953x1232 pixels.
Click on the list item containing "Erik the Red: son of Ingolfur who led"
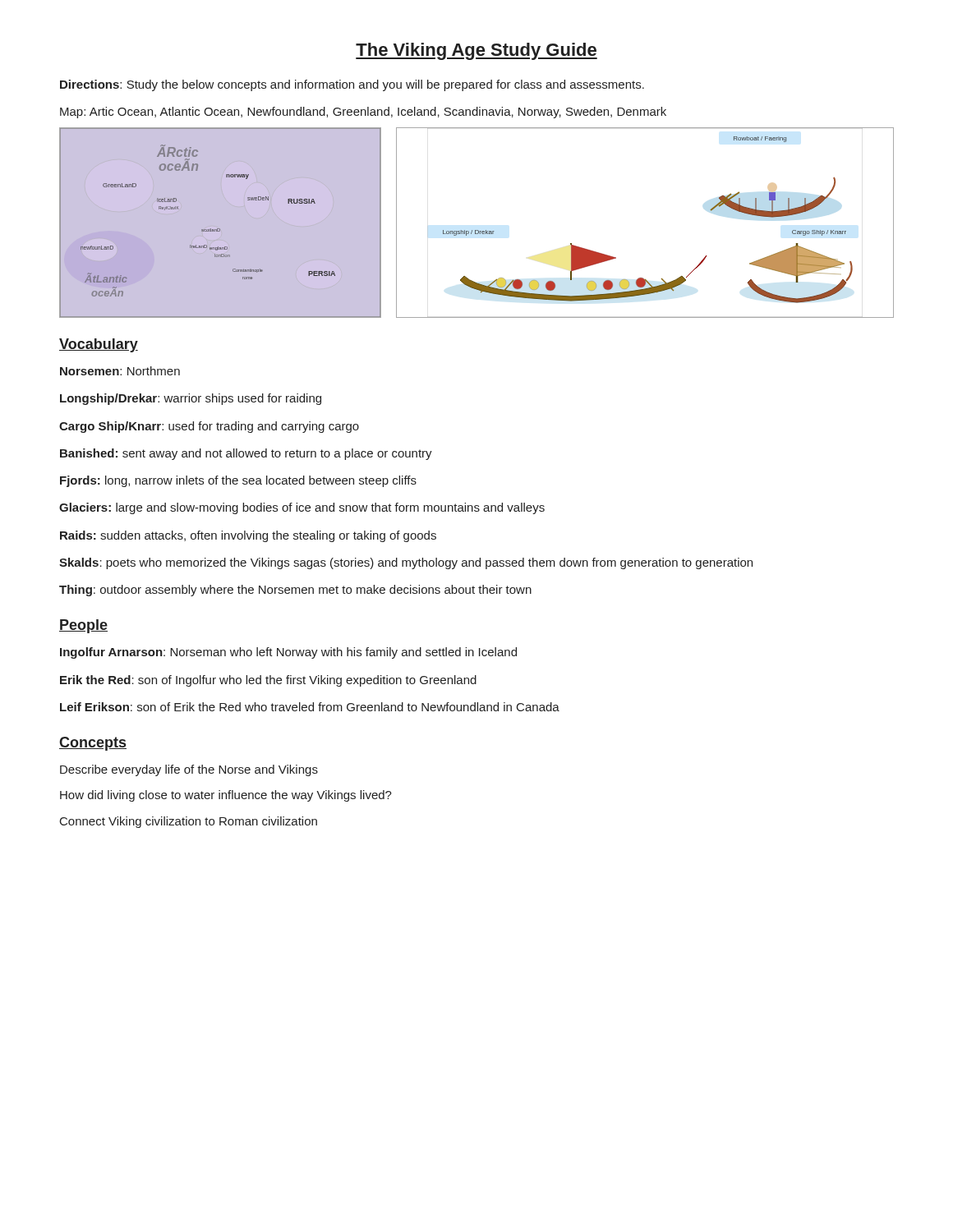[x=268, y=679]
